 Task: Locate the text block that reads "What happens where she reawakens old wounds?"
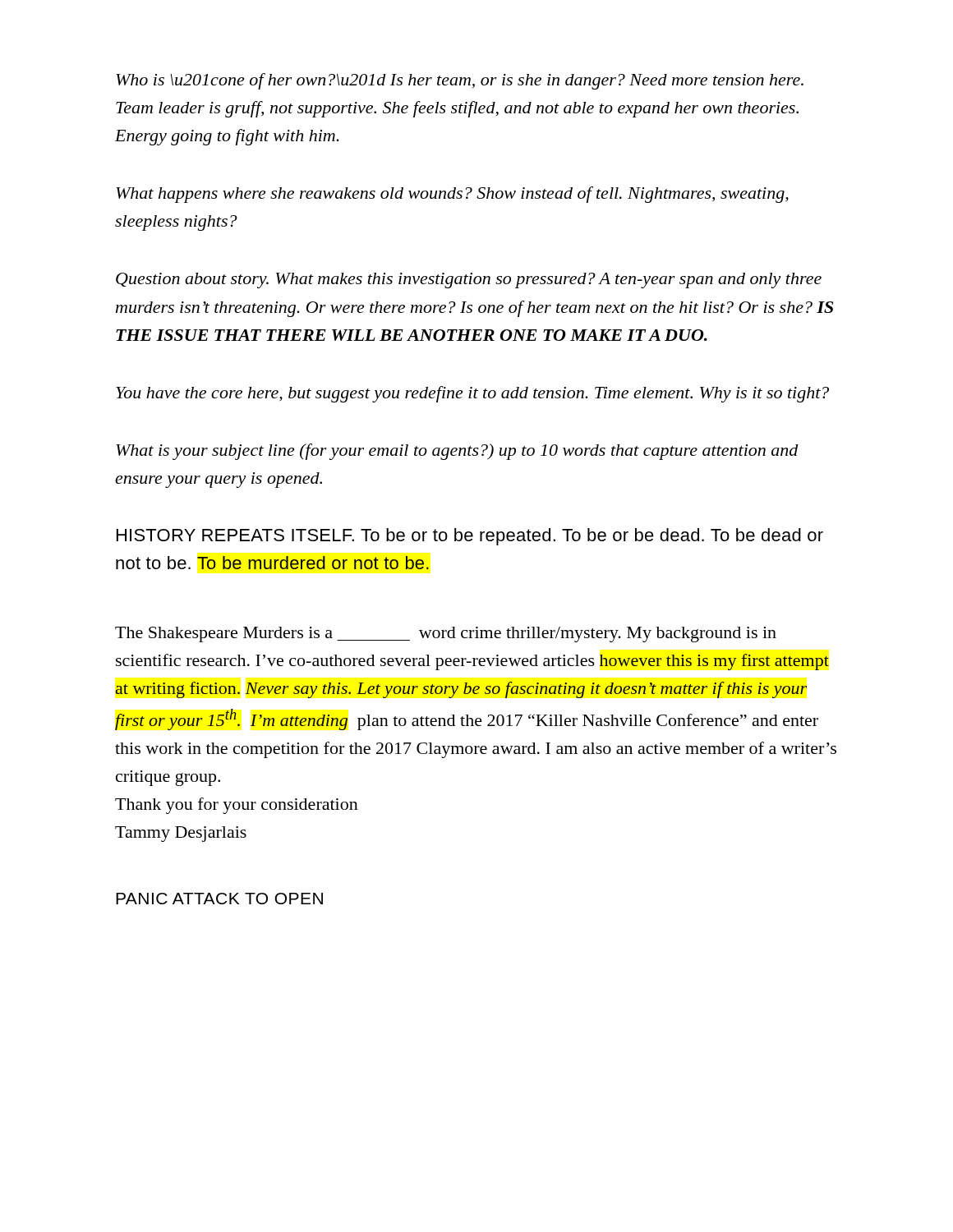click(x=452, y=207)
